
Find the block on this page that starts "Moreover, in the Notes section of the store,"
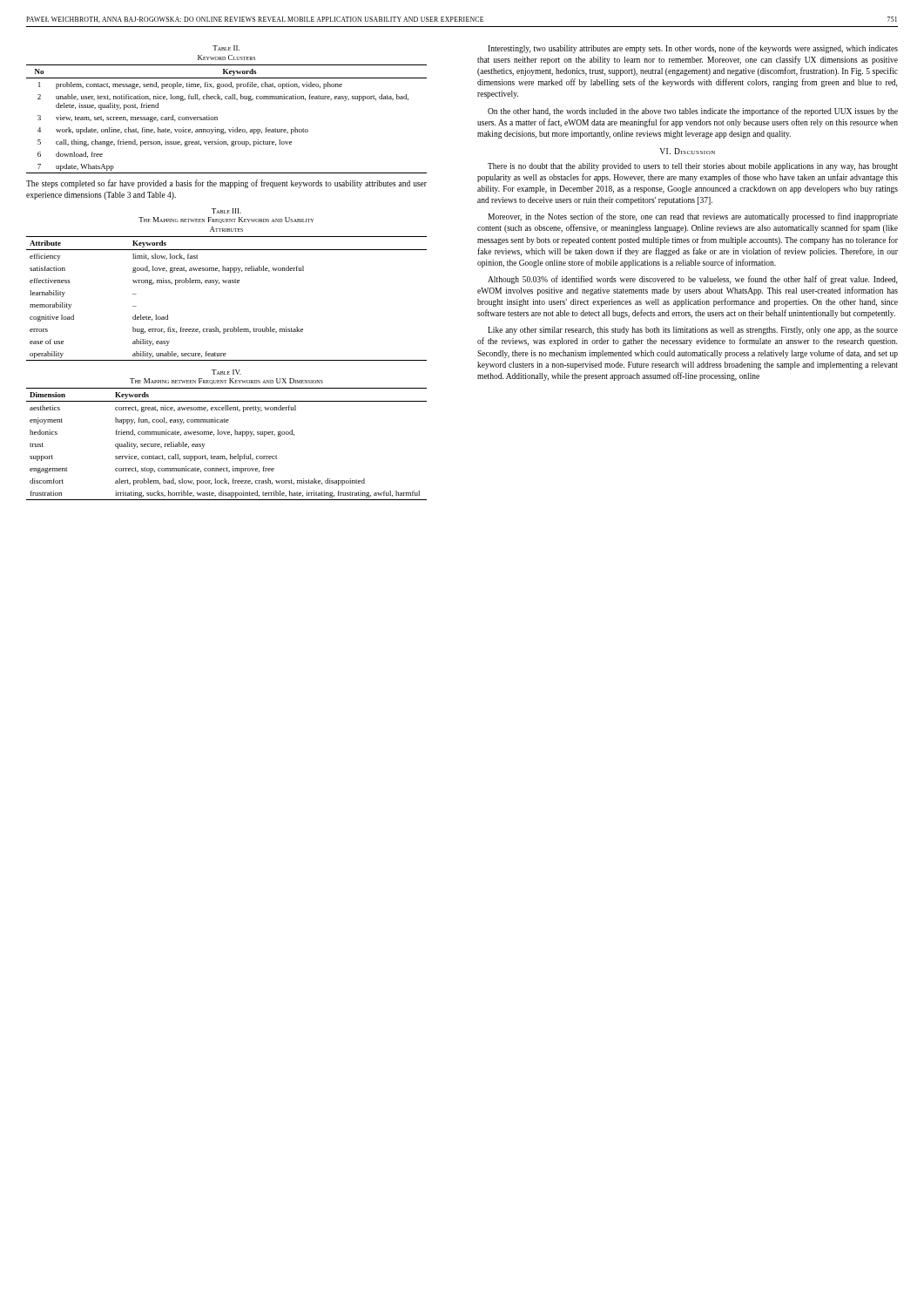click(x=688, y=240)
